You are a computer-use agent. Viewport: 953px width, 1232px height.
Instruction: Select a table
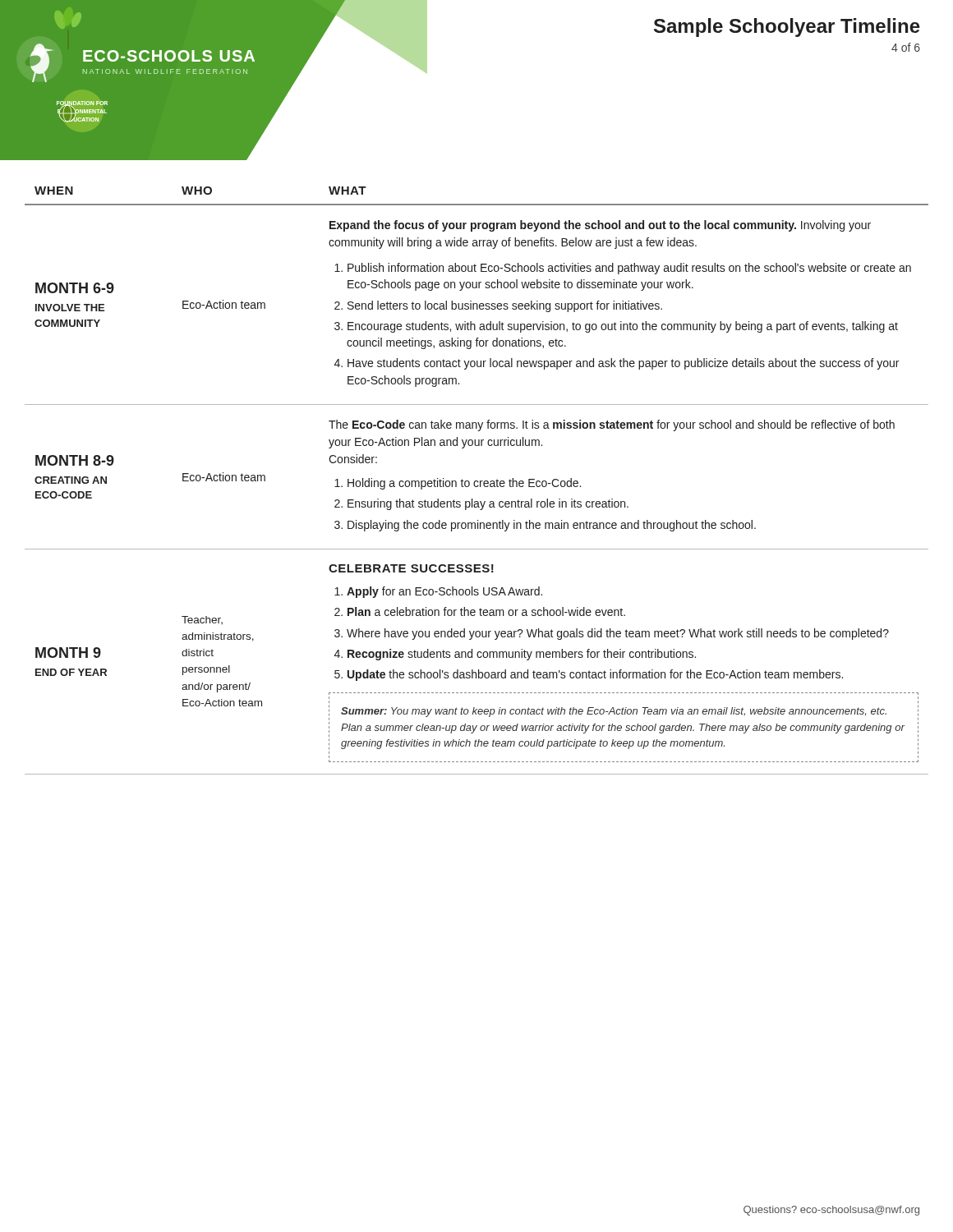click(476, 680)
